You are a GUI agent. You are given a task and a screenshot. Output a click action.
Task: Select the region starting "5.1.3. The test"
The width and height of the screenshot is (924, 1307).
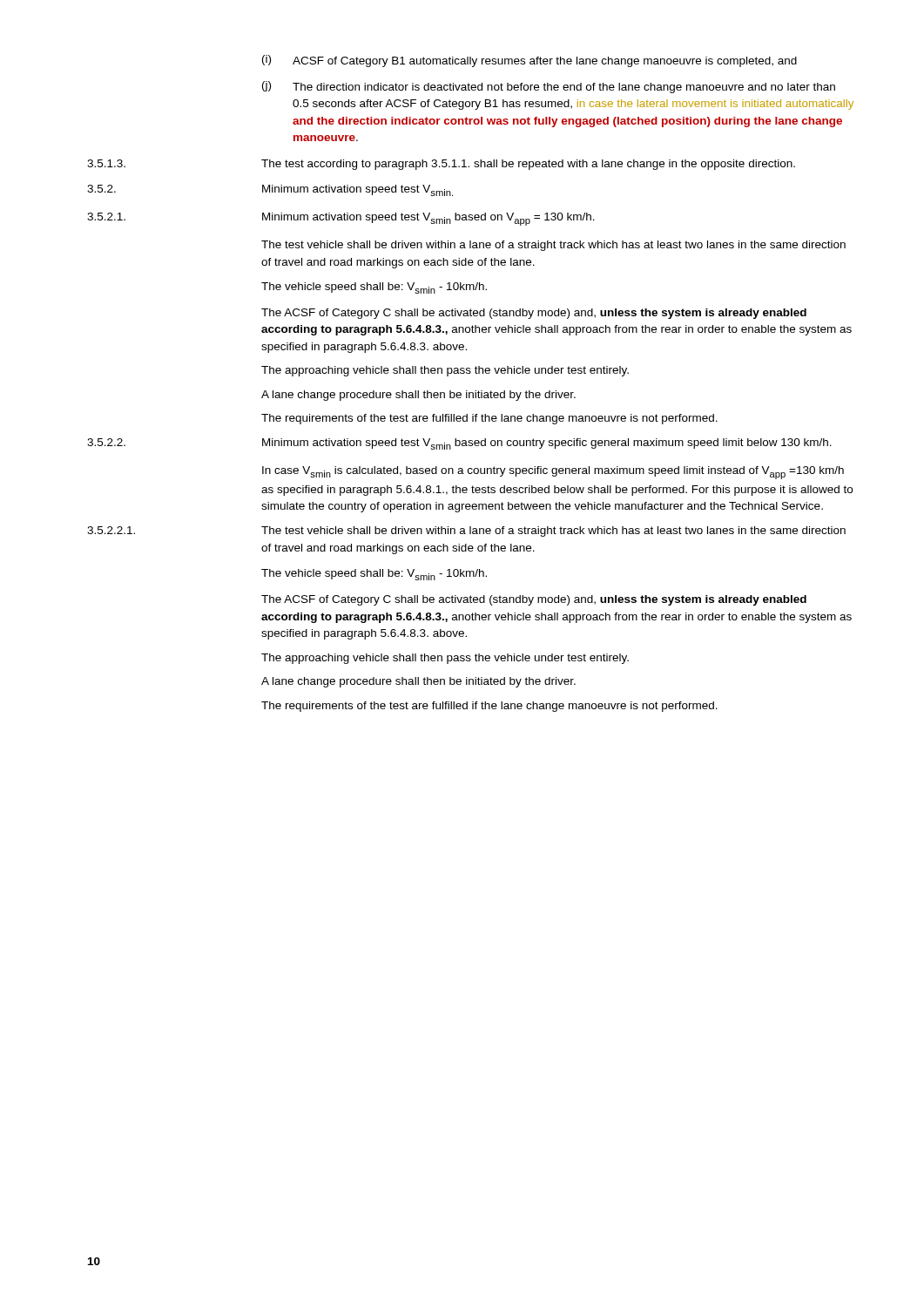(x=471, y=163)
